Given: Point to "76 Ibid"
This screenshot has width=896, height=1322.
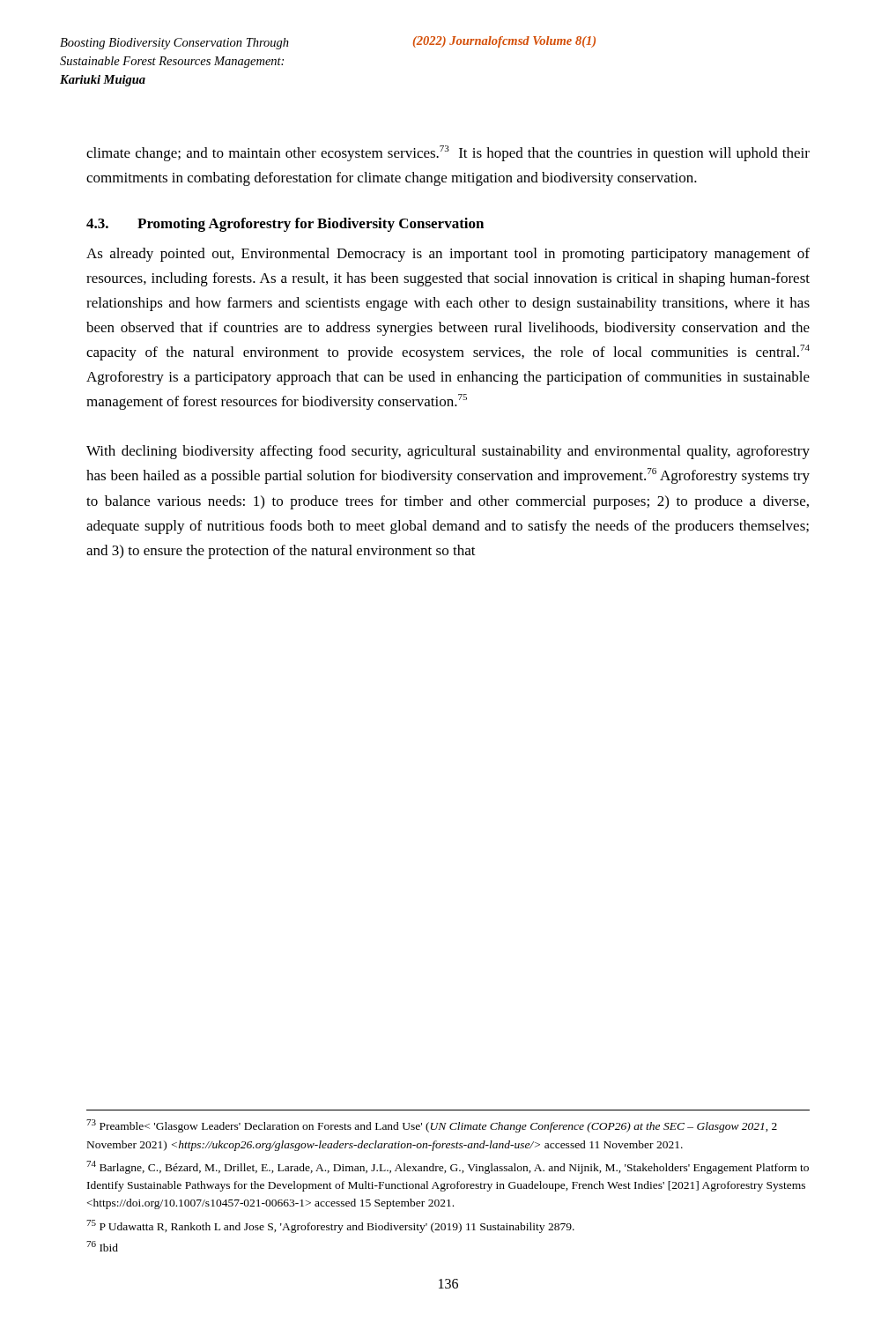Looking at the screenshot, I should [102, 1246].
